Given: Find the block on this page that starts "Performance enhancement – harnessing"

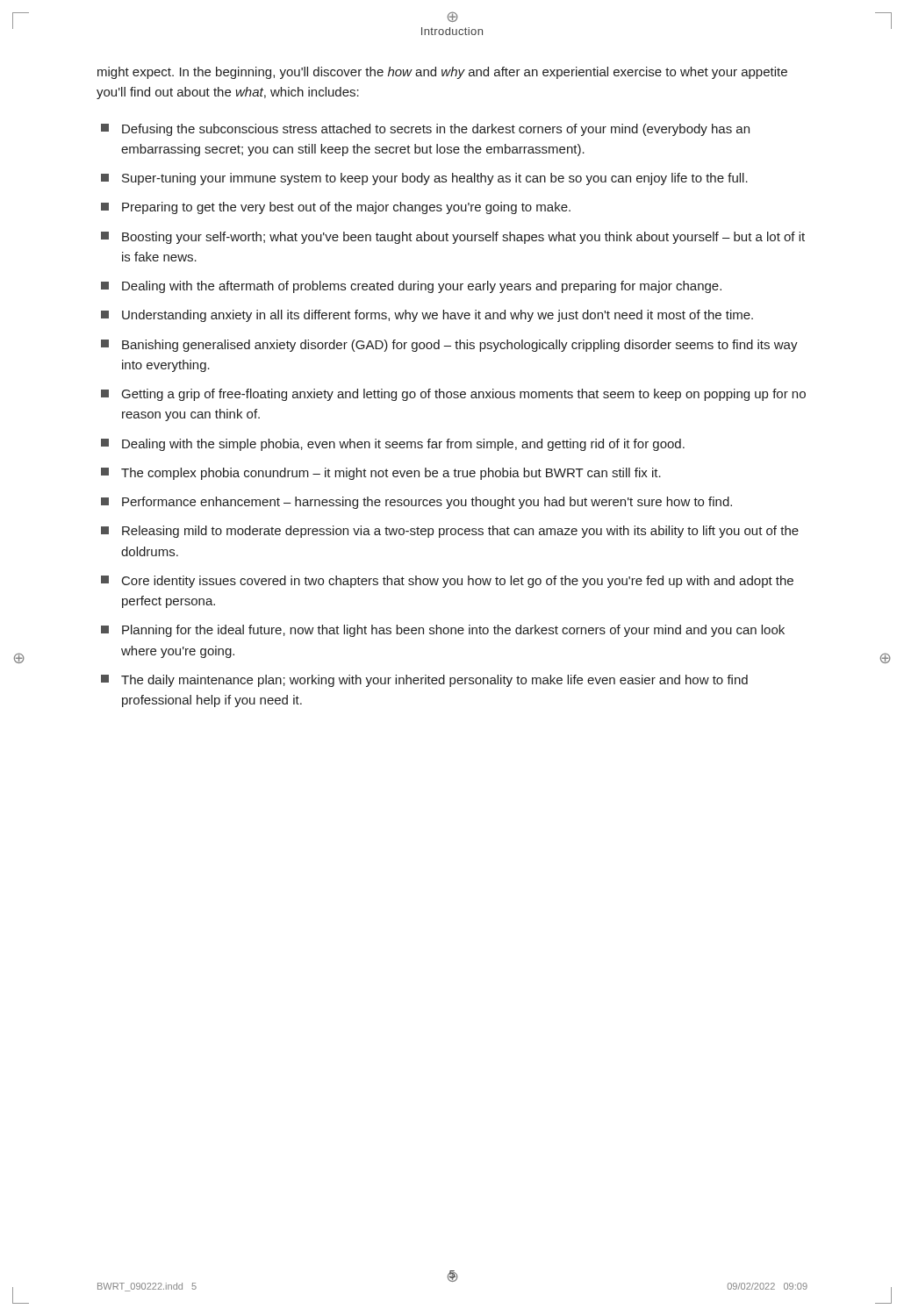Looking at the screenshot, I should point(415,501).
